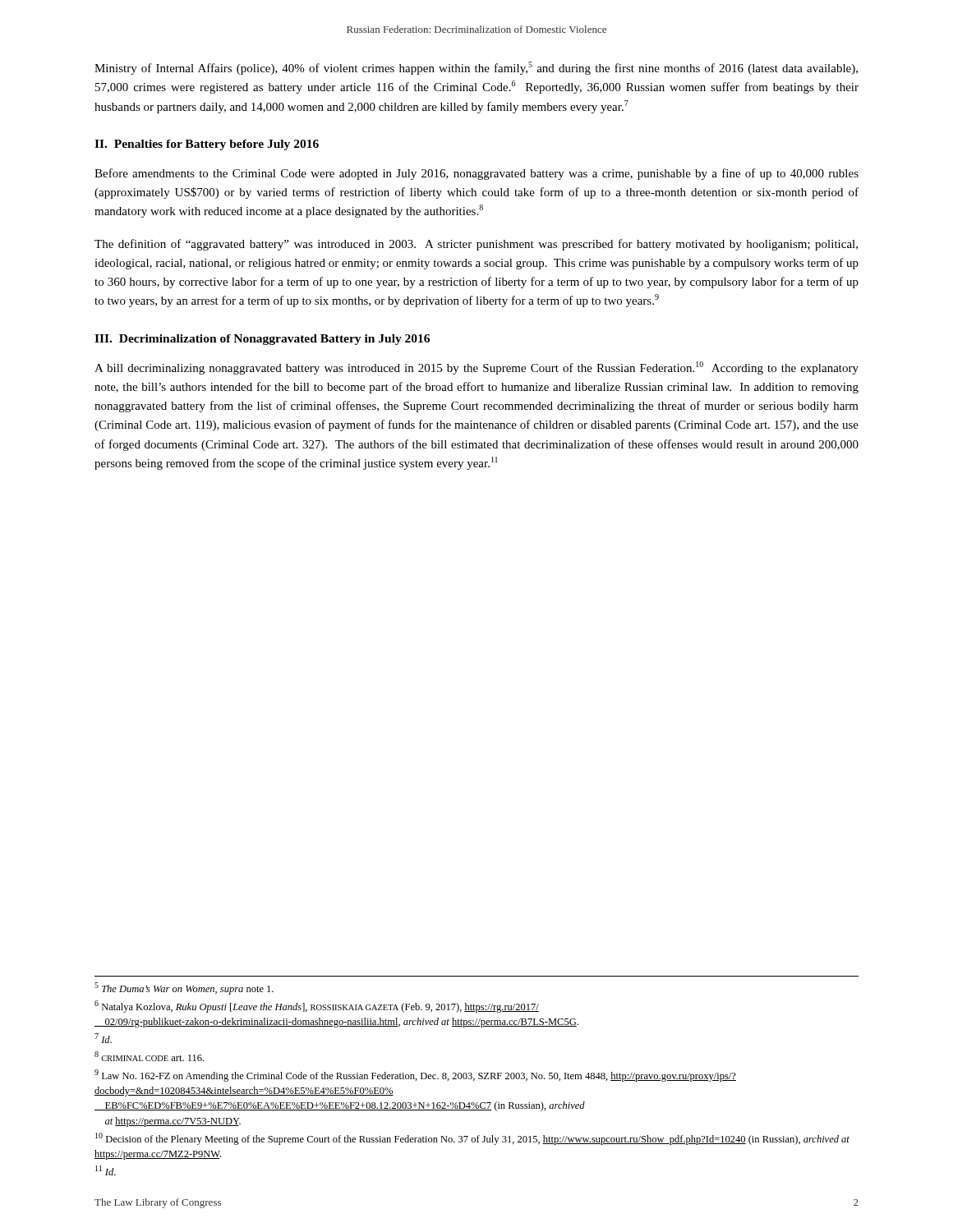Screen dimensions: 1232x953
Task: Point to the section header beginning "II. Penalties for Battery before July"
Action: [x=207, y=143]
